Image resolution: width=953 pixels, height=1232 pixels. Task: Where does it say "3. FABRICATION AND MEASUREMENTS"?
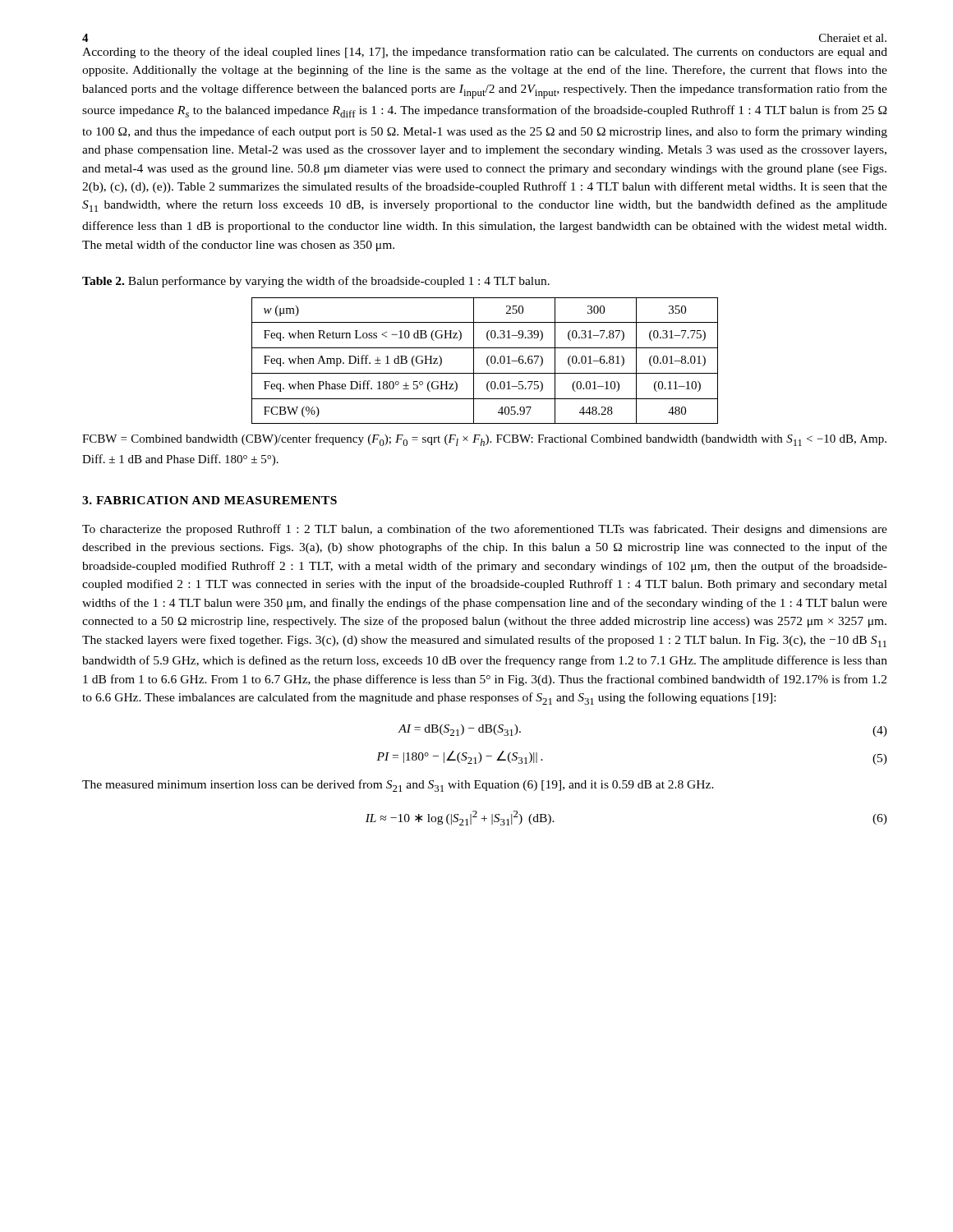pyautogui.click(x=210, y=500)
